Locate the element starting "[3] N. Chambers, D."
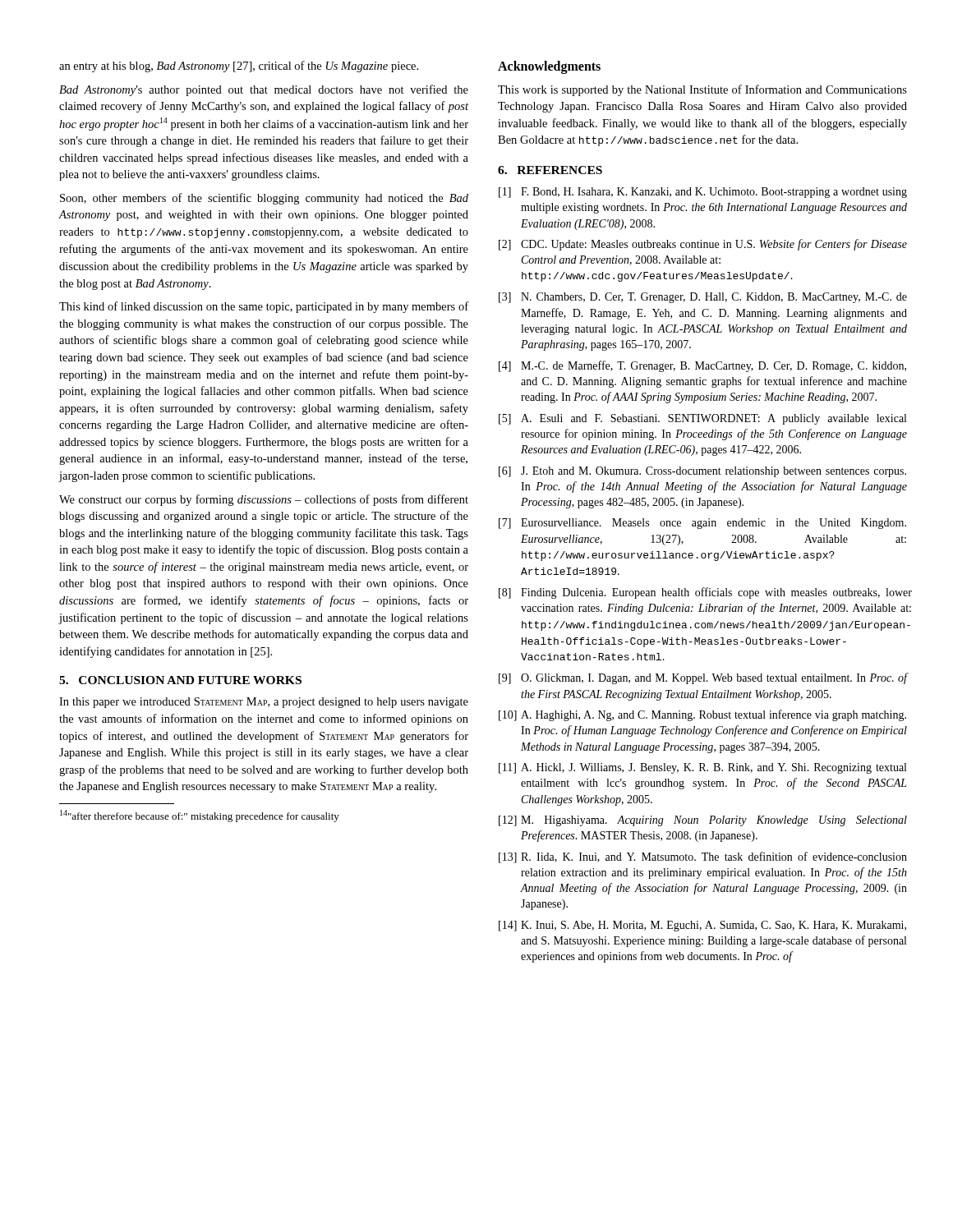953x1232 pixels. point(702,321)
